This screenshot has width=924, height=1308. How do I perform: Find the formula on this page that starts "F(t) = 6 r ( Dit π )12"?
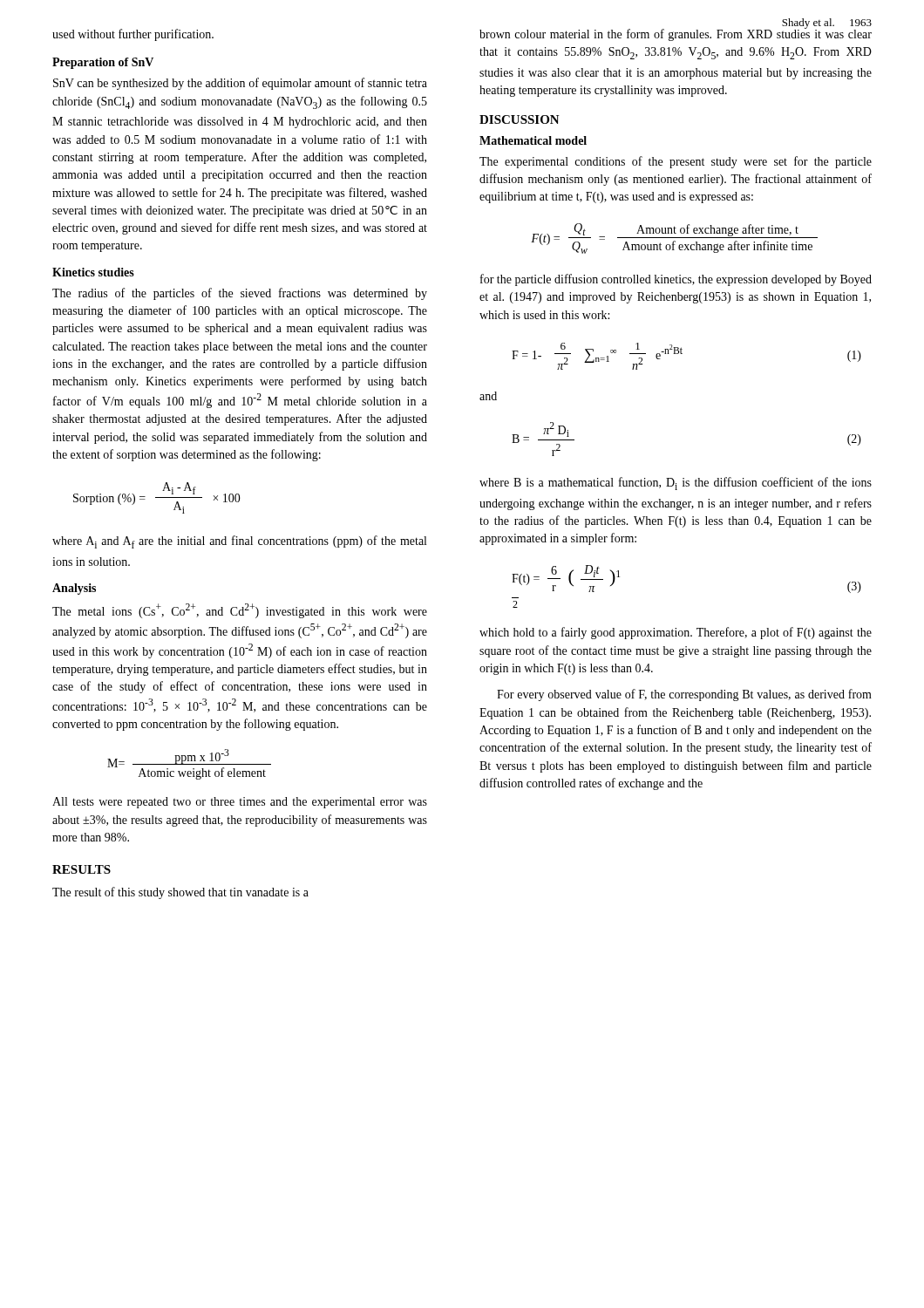point(571,579)
